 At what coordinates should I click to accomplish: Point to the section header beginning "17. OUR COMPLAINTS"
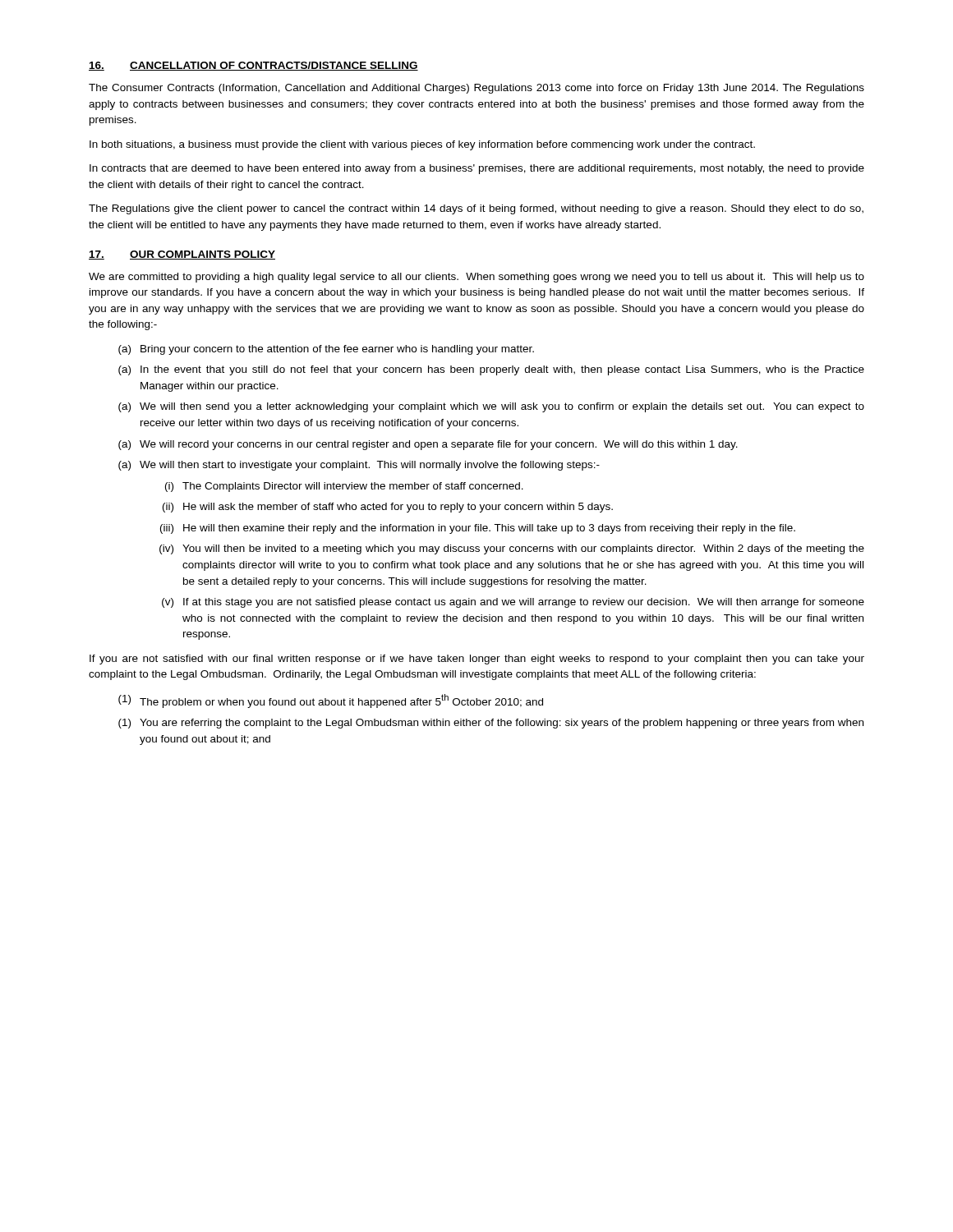tap(182, 254)
